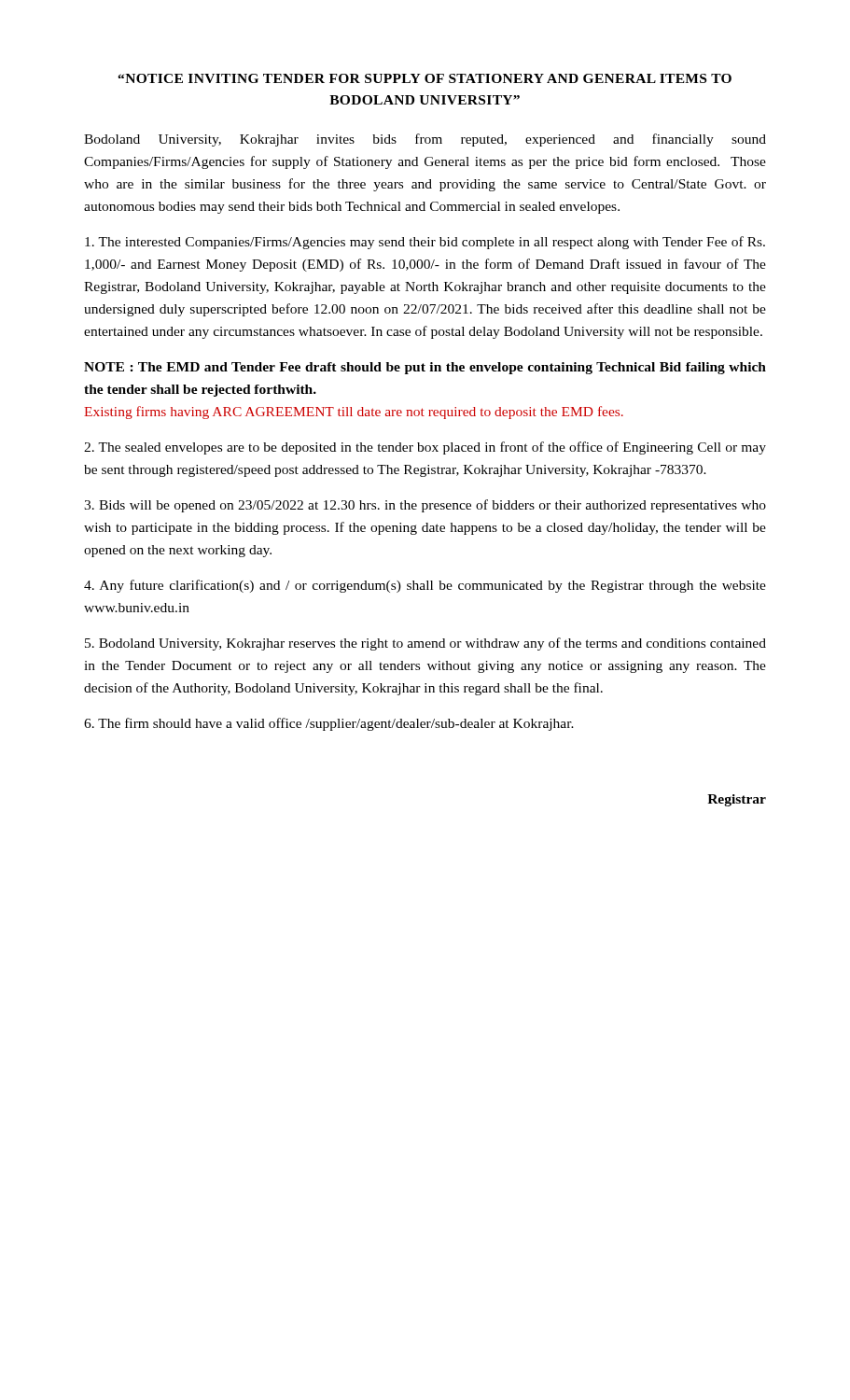Navigate to the text starting "Any future clarification(s) and / or corrigendum(s) shall"
Image resolution: width=850 pixels, height=1400 pixels.
425,596
